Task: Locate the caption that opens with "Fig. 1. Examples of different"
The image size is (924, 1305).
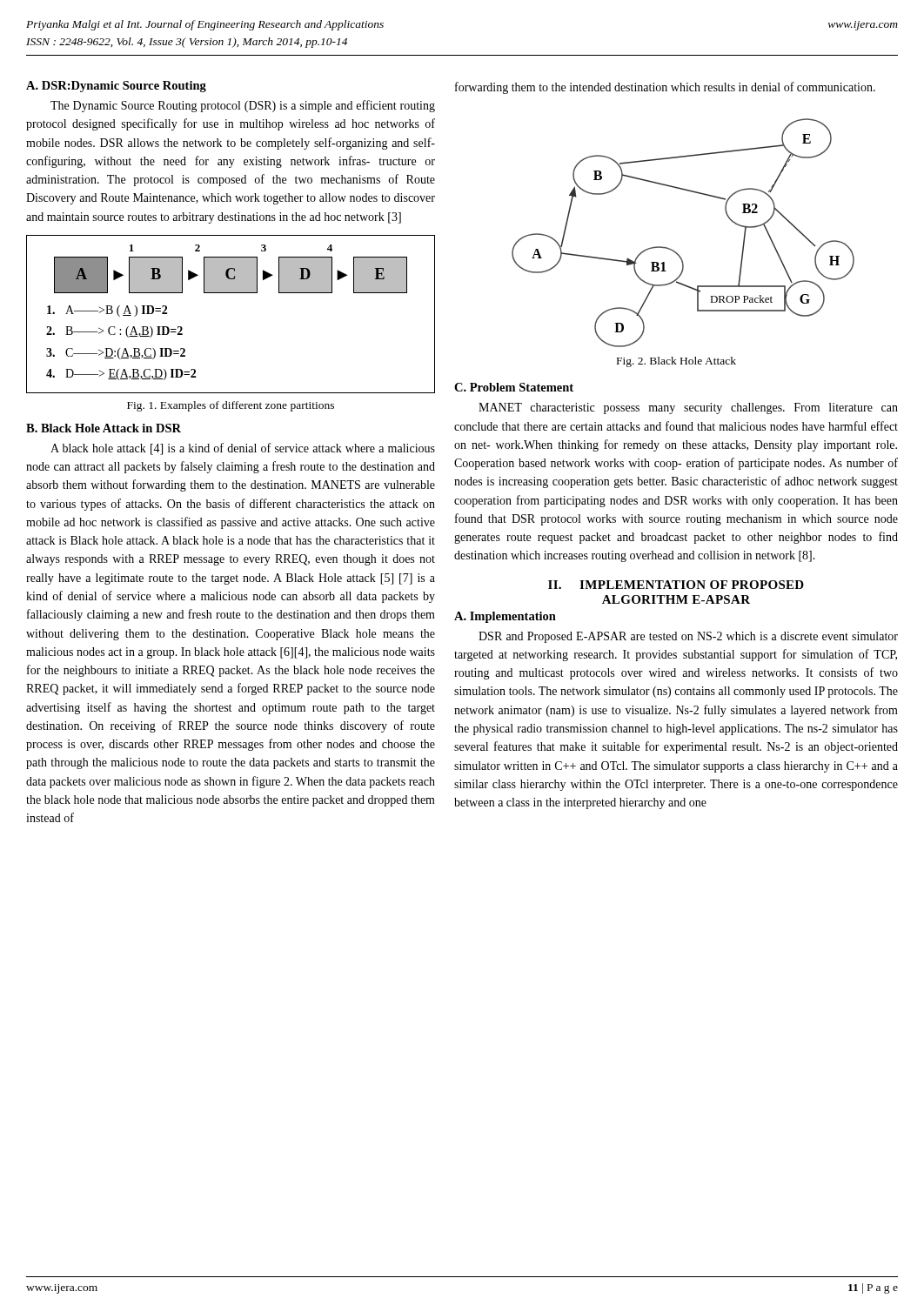Action: [231, 405]
